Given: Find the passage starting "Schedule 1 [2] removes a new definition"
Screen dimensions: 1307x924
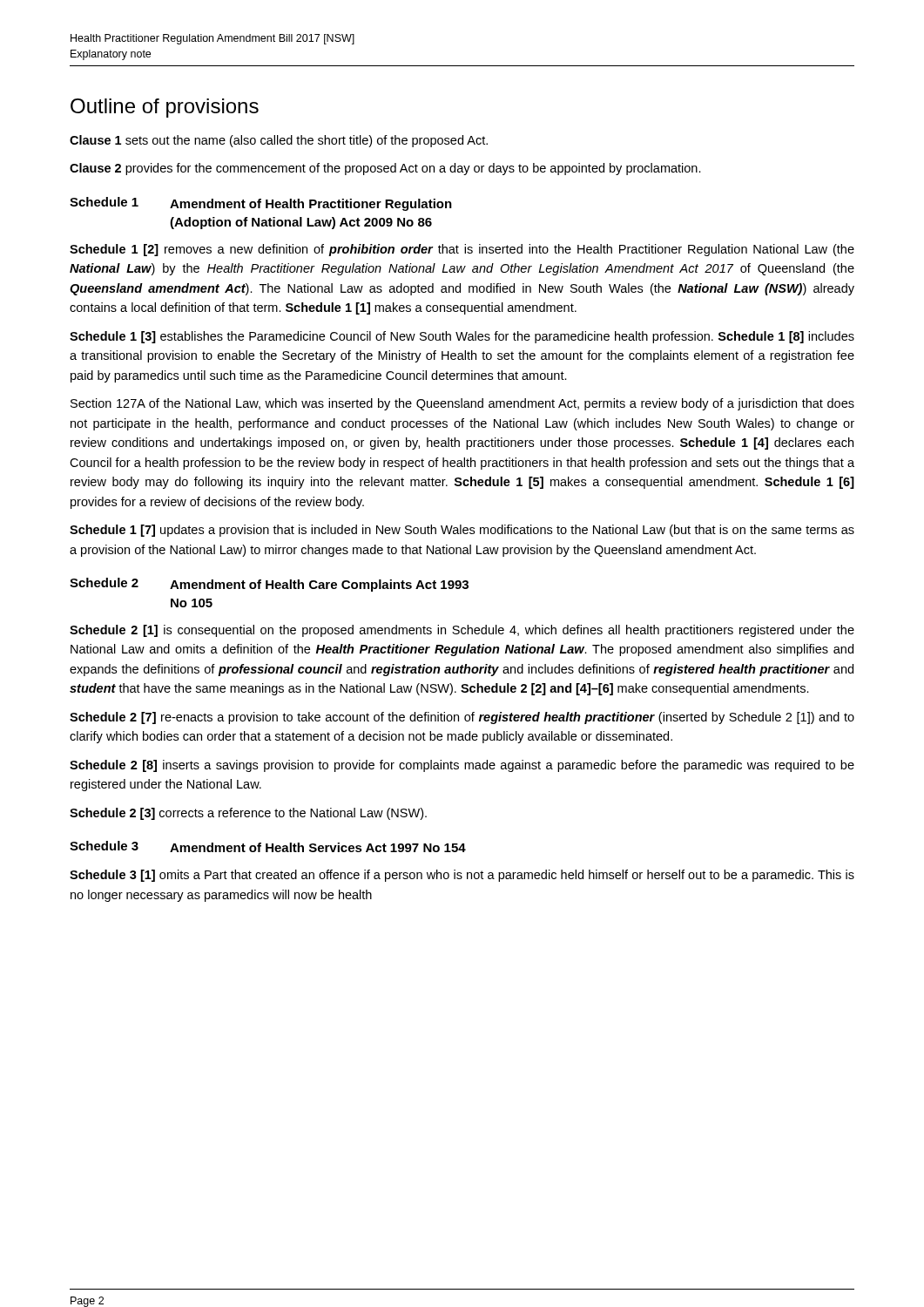Looking at the screenshot, I should (x=462, y=279).
